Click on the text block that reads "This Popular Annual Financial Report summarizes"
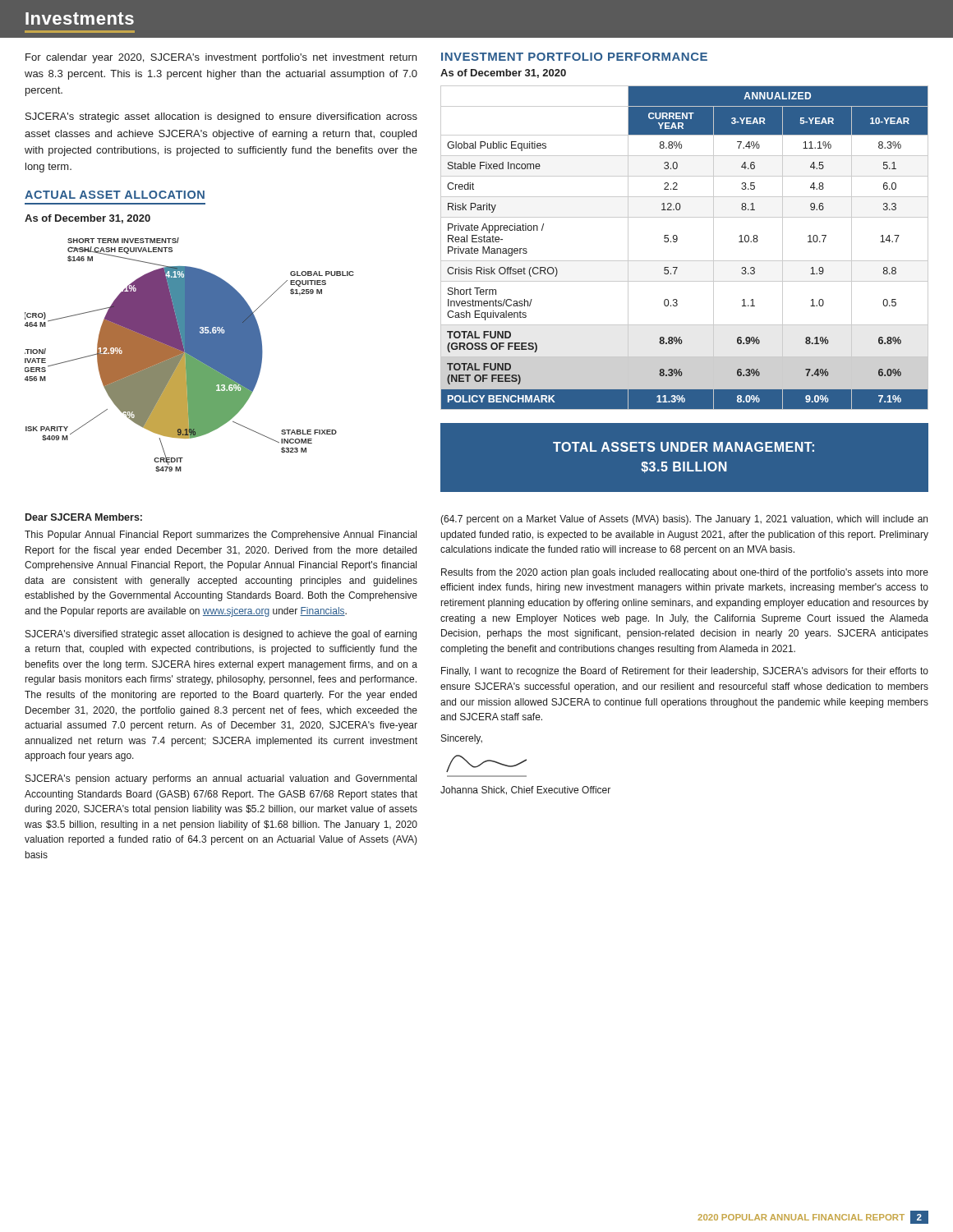 (221, 573)
